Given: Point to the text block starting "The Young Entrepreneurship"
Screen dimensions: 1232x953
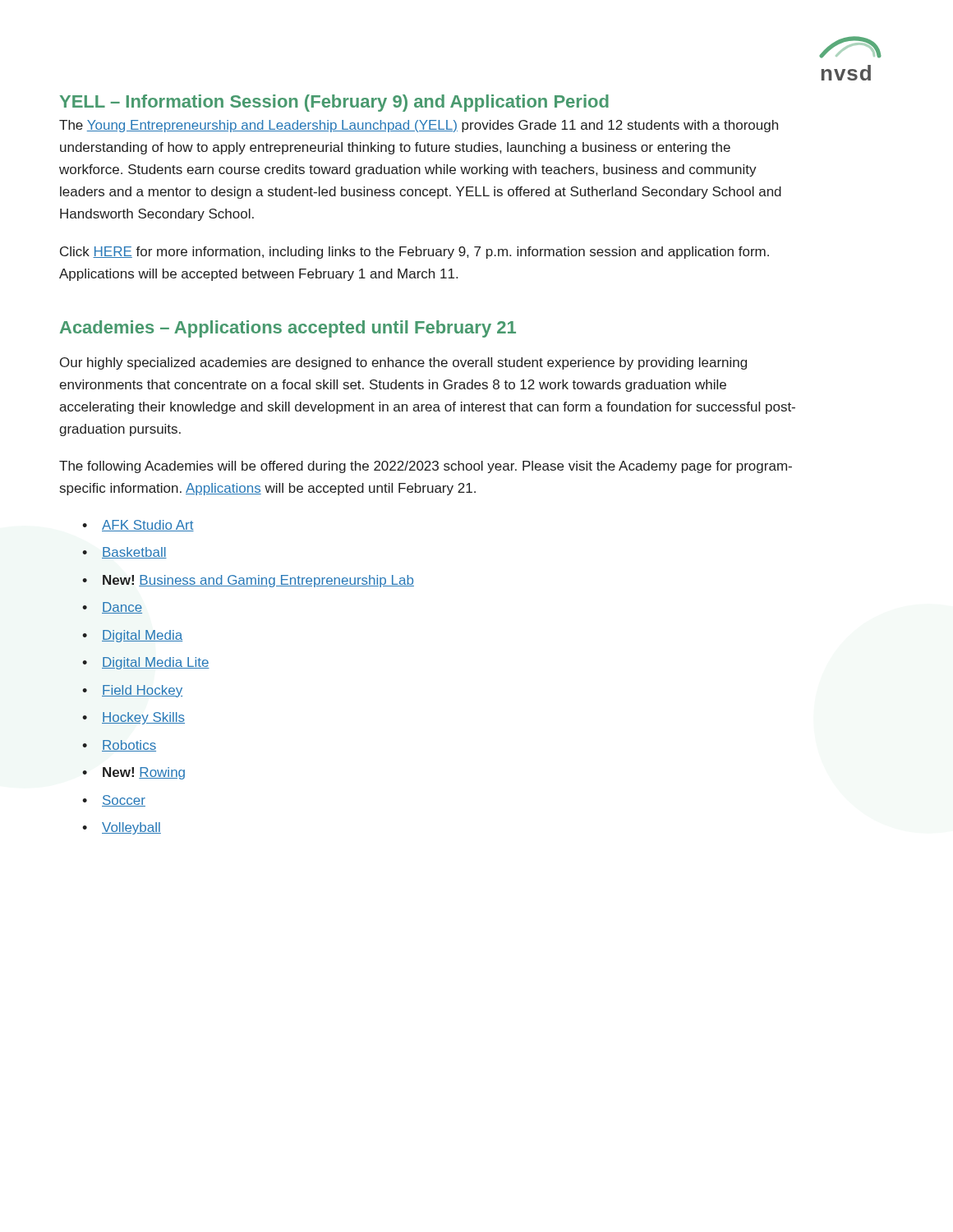Looking at the screenshot, I should tap(420, 170).
